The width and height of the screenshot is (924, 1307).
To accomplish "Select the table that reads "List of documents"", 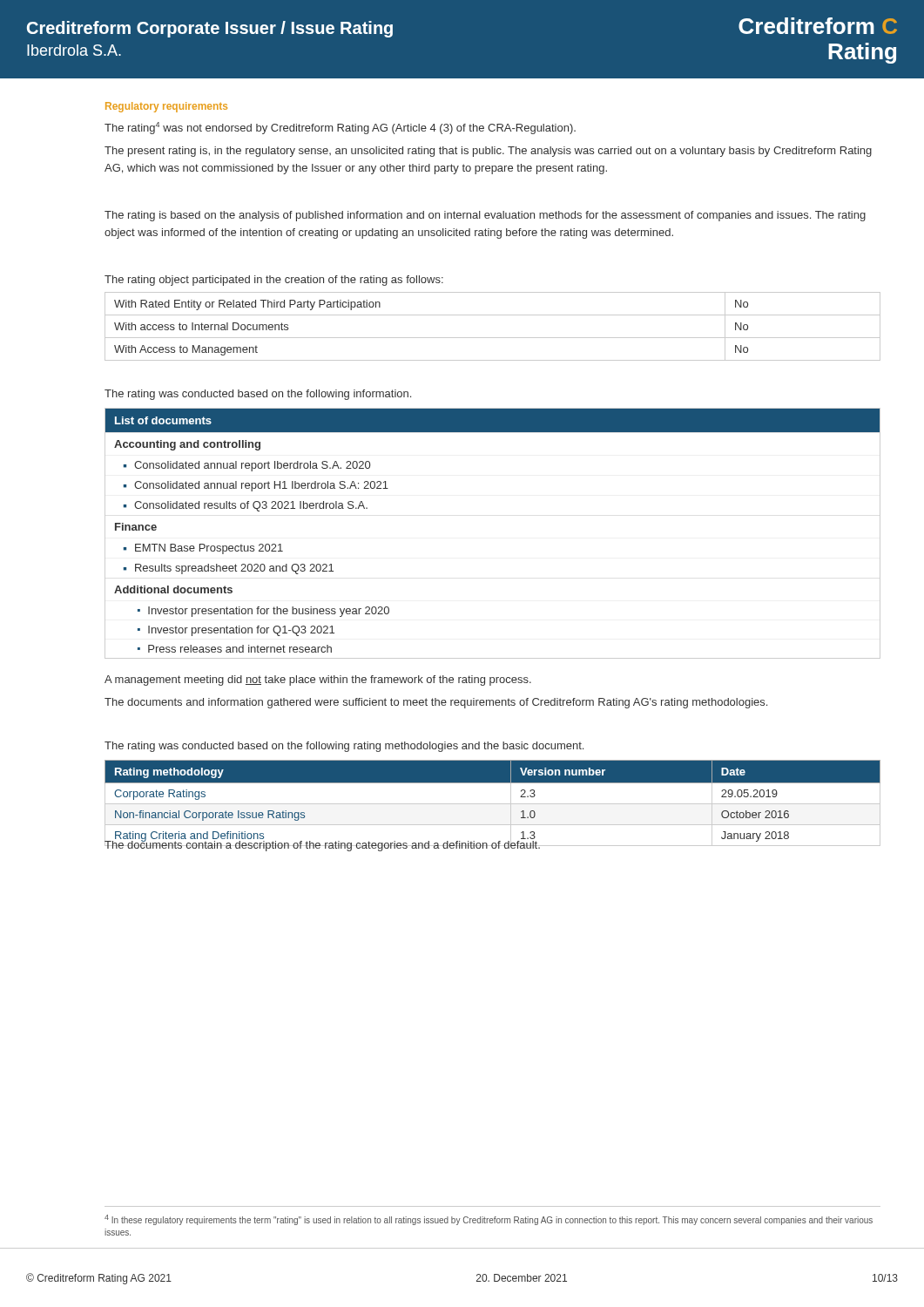I will (x=492, y=533).
